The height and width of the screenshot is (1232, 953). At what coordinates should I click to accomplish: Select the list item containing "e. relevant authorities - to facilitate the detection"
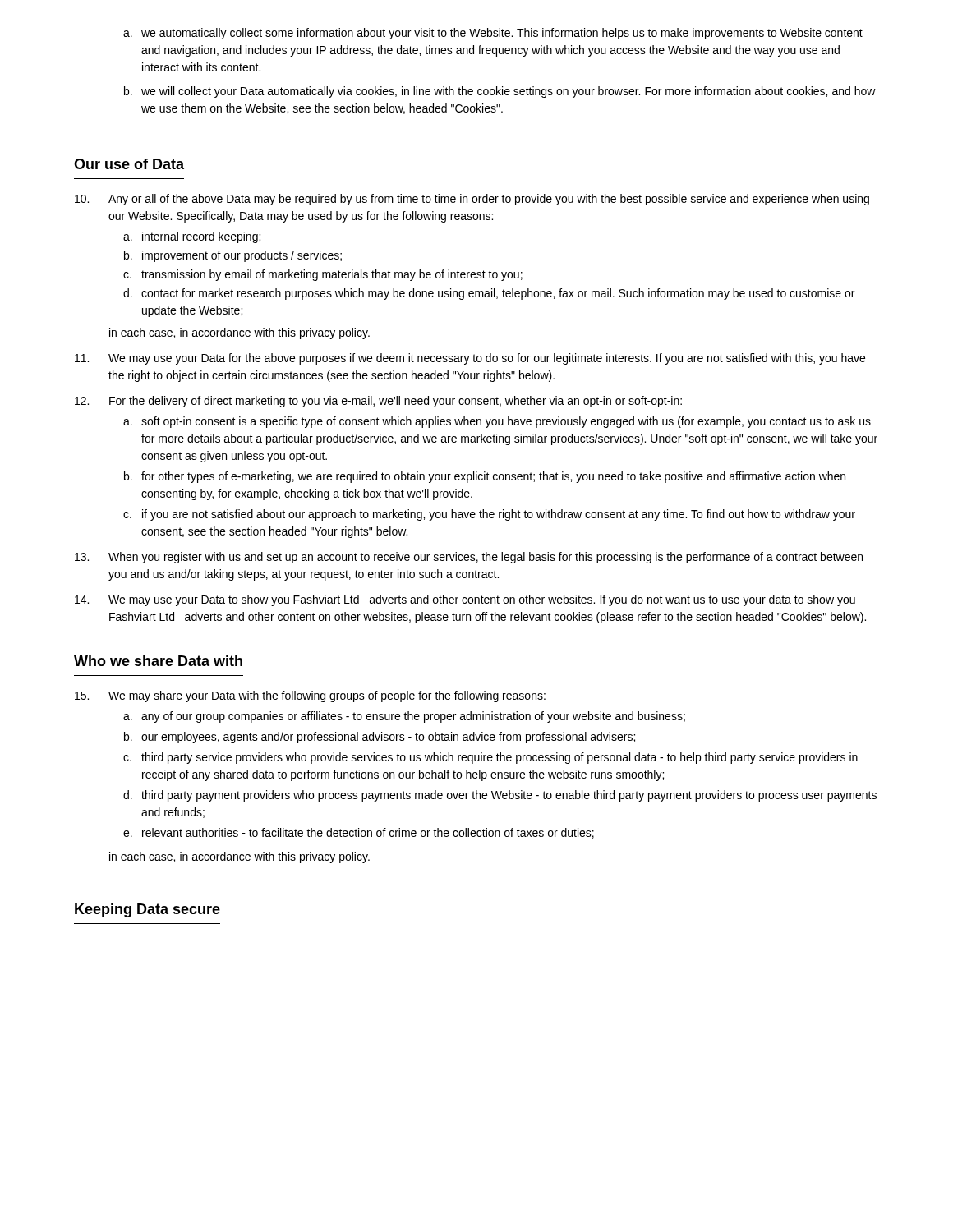[x=359, y=833]
